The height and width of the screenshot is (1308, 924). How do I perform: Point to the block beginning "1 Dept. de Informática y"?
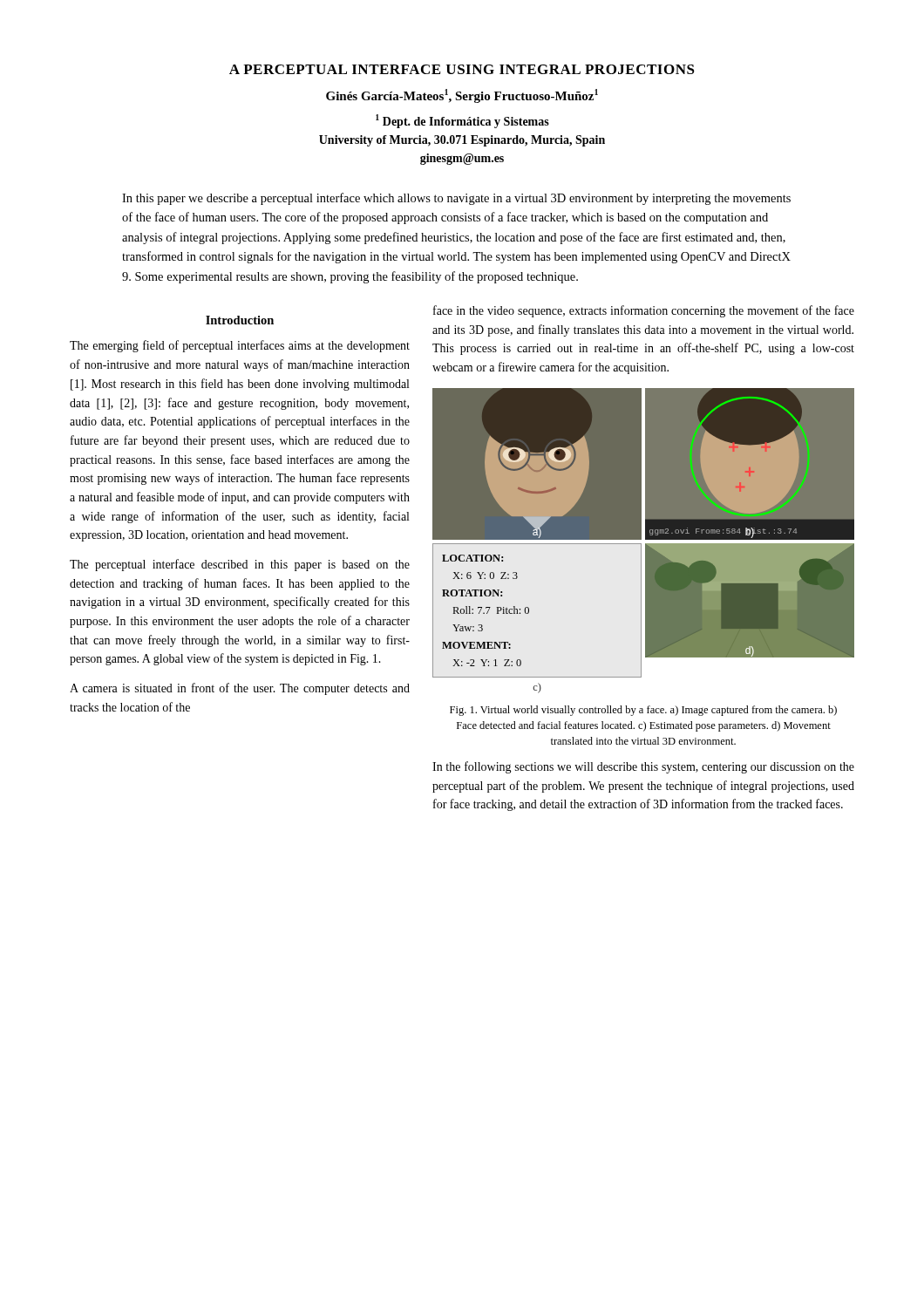pos(462,139)
